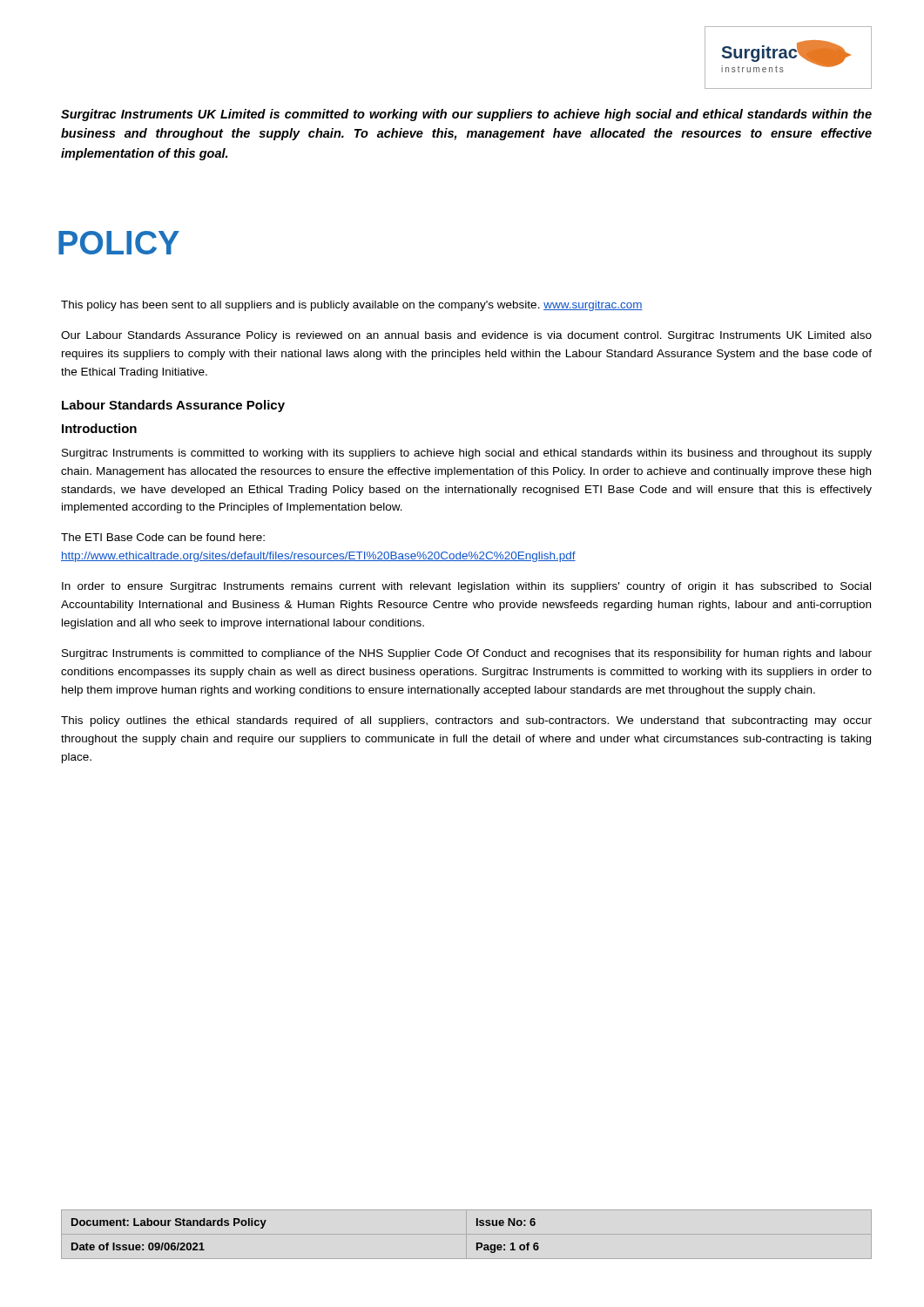Viewport: 924px width, 1307px height.
Task: Point to the block beginning "In order to"
Action: click(x=466, y=605)
